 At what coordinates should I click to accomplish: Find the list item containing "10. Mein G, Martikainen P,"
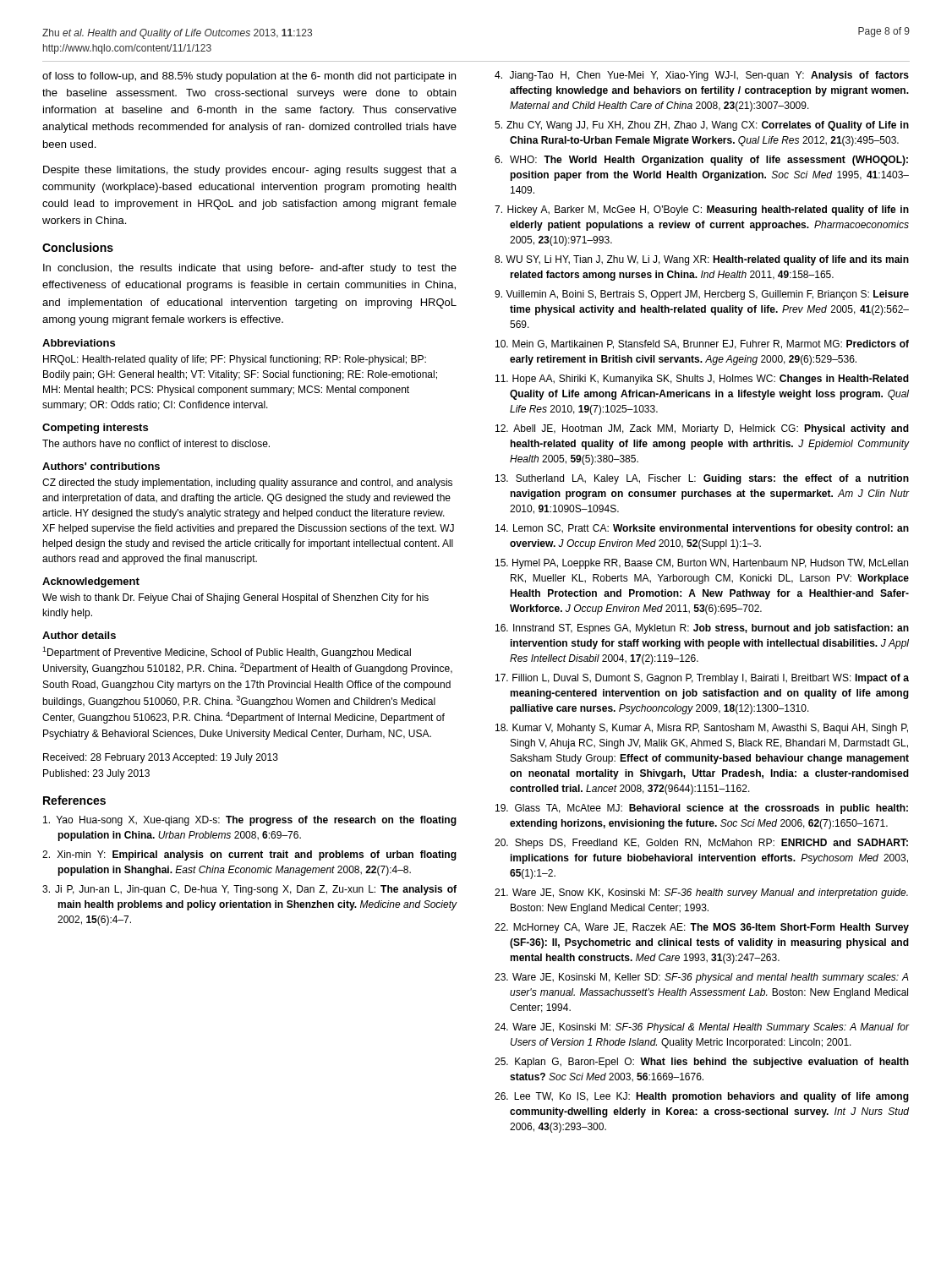click(x=702, y=352)
